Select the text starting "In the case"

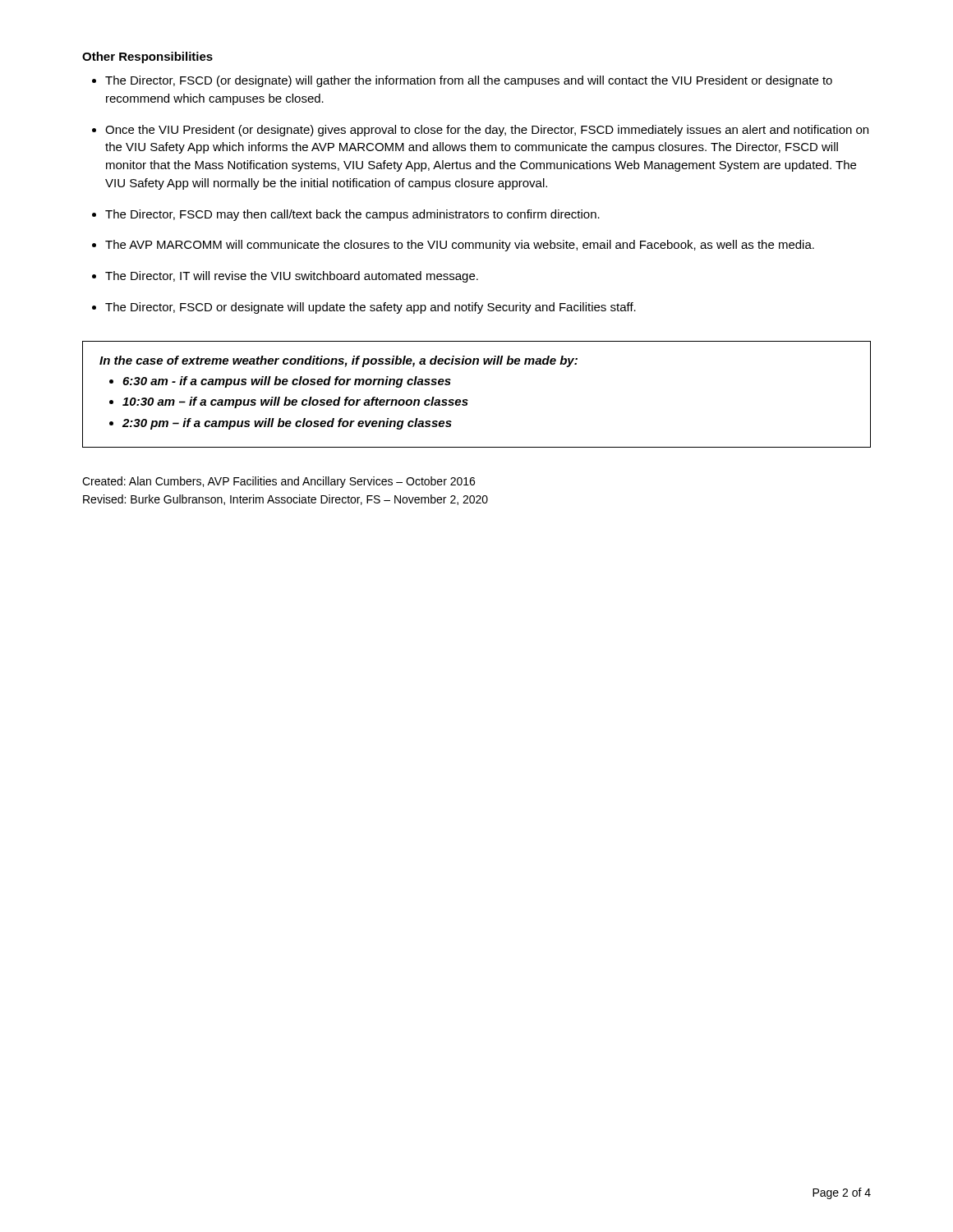point(476,392)
